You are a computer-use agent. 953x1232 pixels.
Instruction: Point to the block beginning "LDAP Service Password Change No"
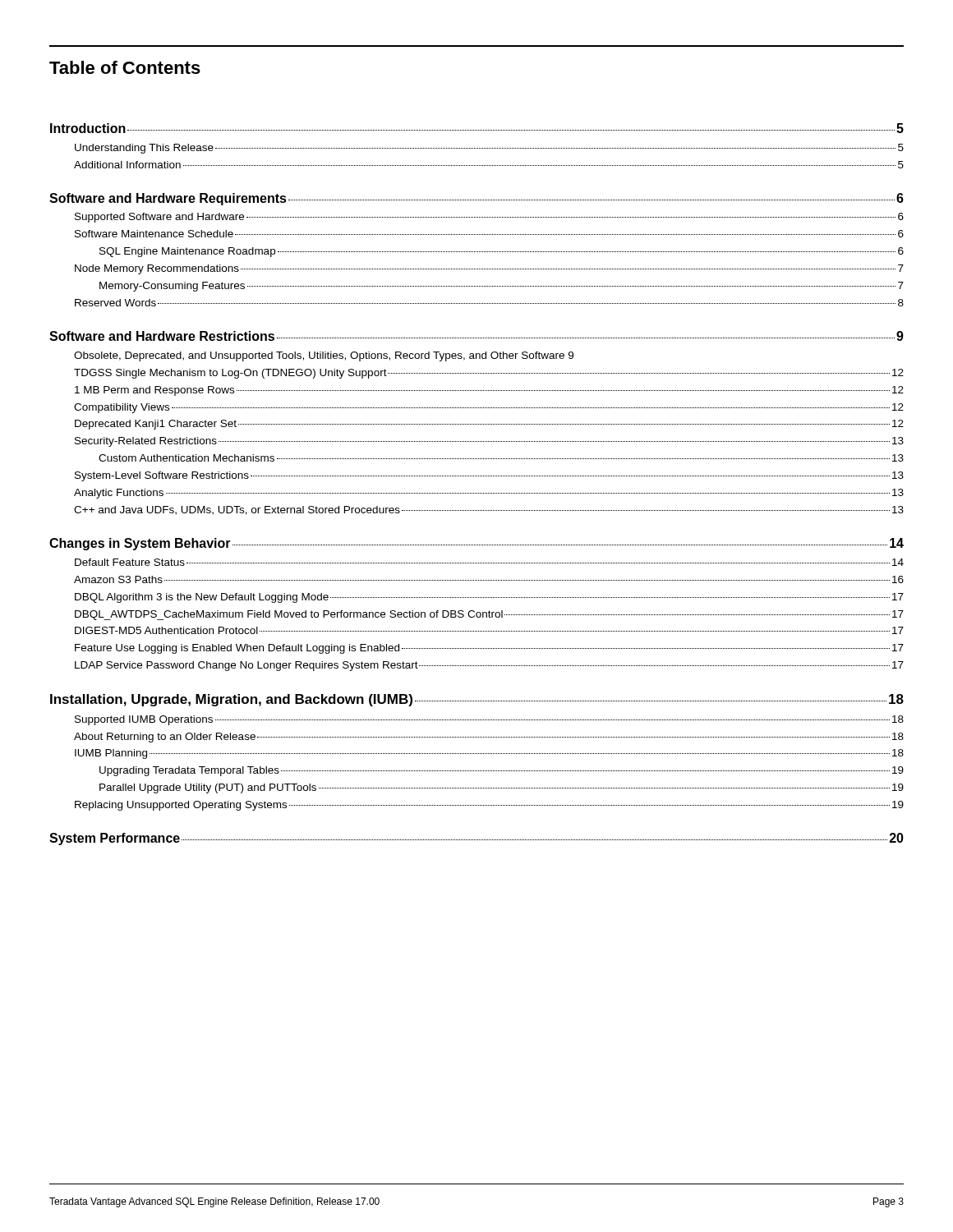pos(476,666)
